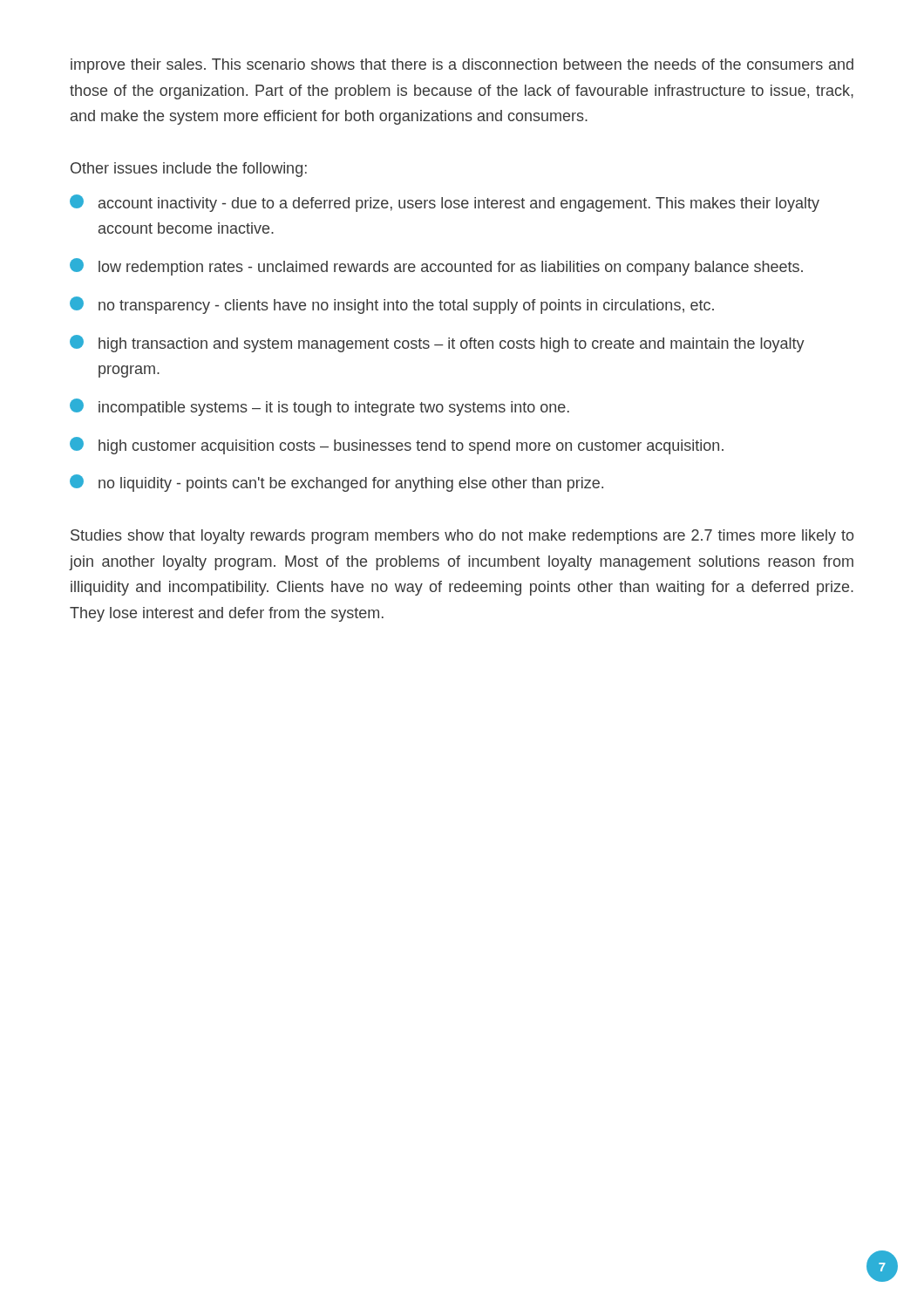Viewport: 924px width, 1308px height.
Task: Click on the text block with the text "improve their sales. This scenario shows"
Action: coord(462,90)
